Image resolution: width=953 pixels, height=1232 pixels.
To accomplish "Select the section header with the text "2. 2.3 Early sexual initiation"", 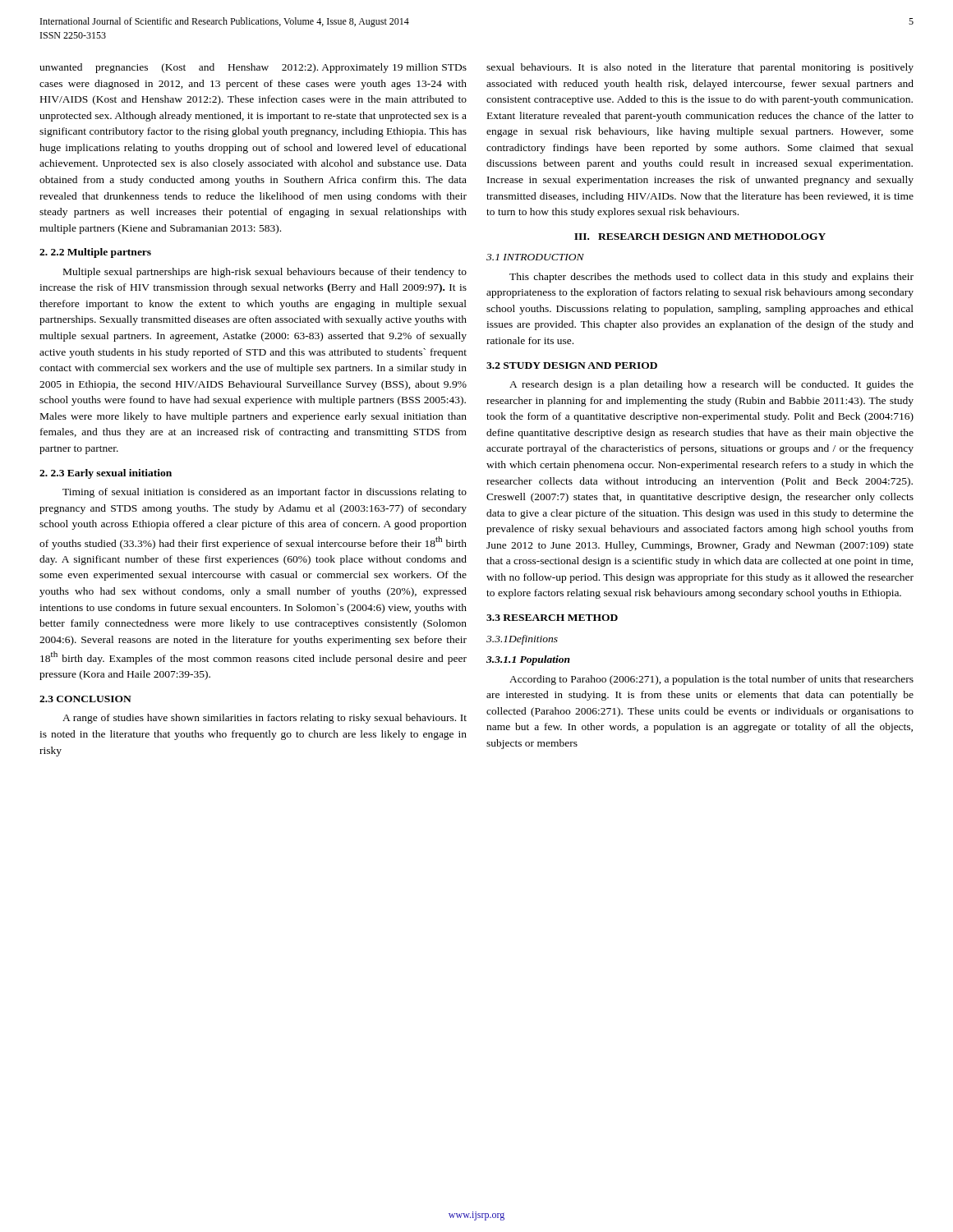I will pos(106,472).
